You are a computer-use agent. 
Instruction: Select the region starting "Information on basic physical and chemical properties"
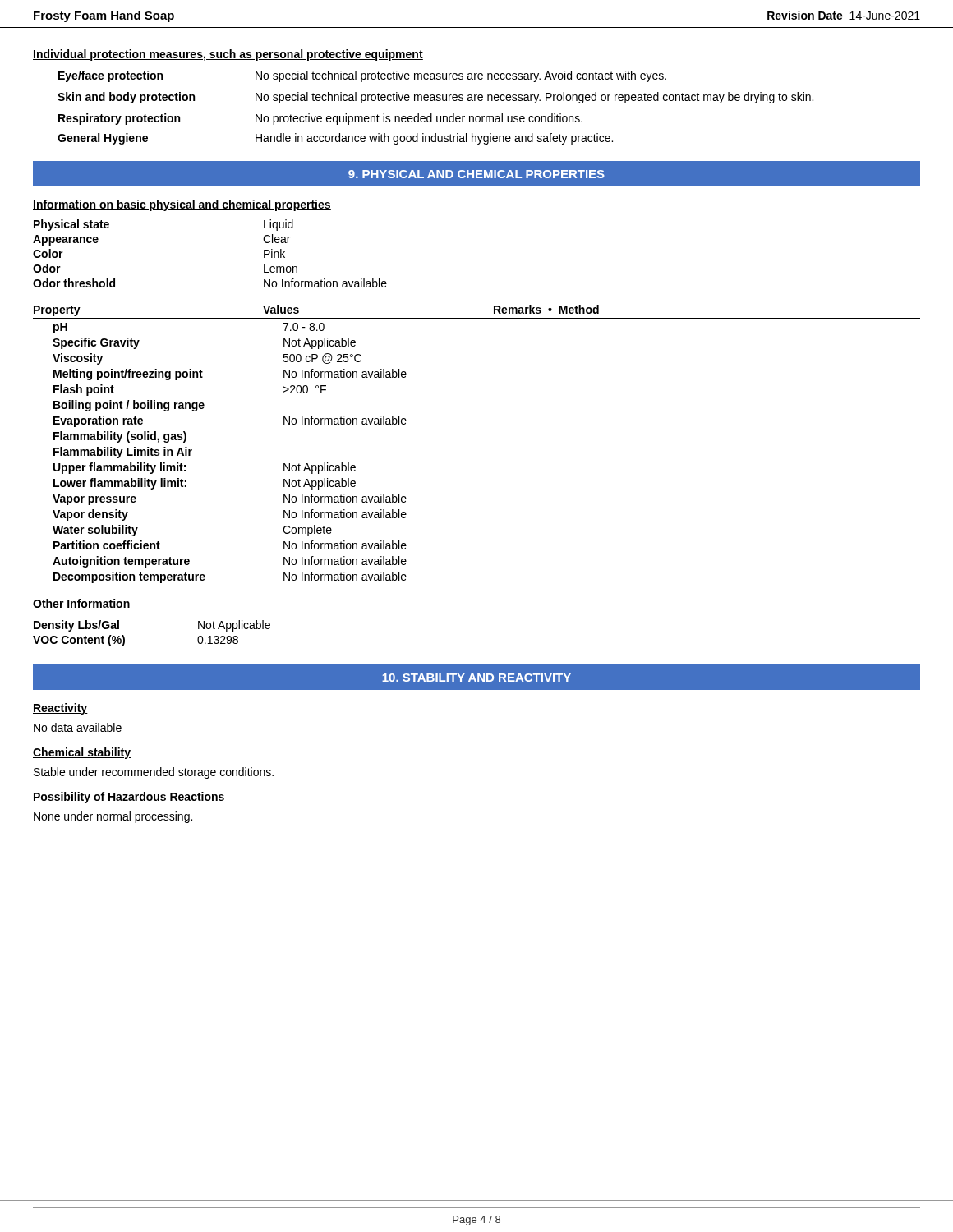pyautogui.click(x=182, y=205)
